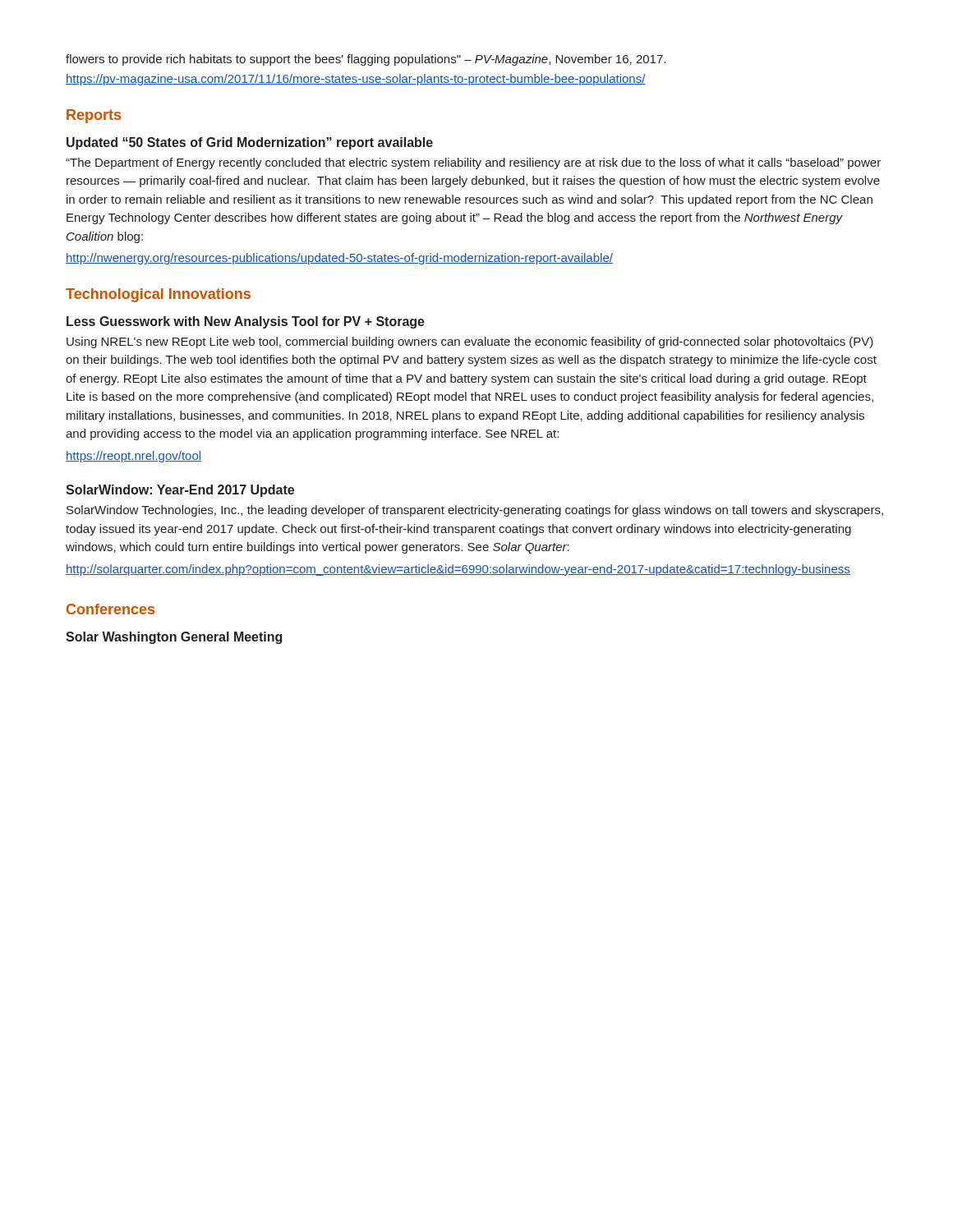Locate the text block starting "SolarWindow Technologies, Inc., the leading developer of transparent"
The width and height of the screenshot is (953, 1232).
point(475,528)
